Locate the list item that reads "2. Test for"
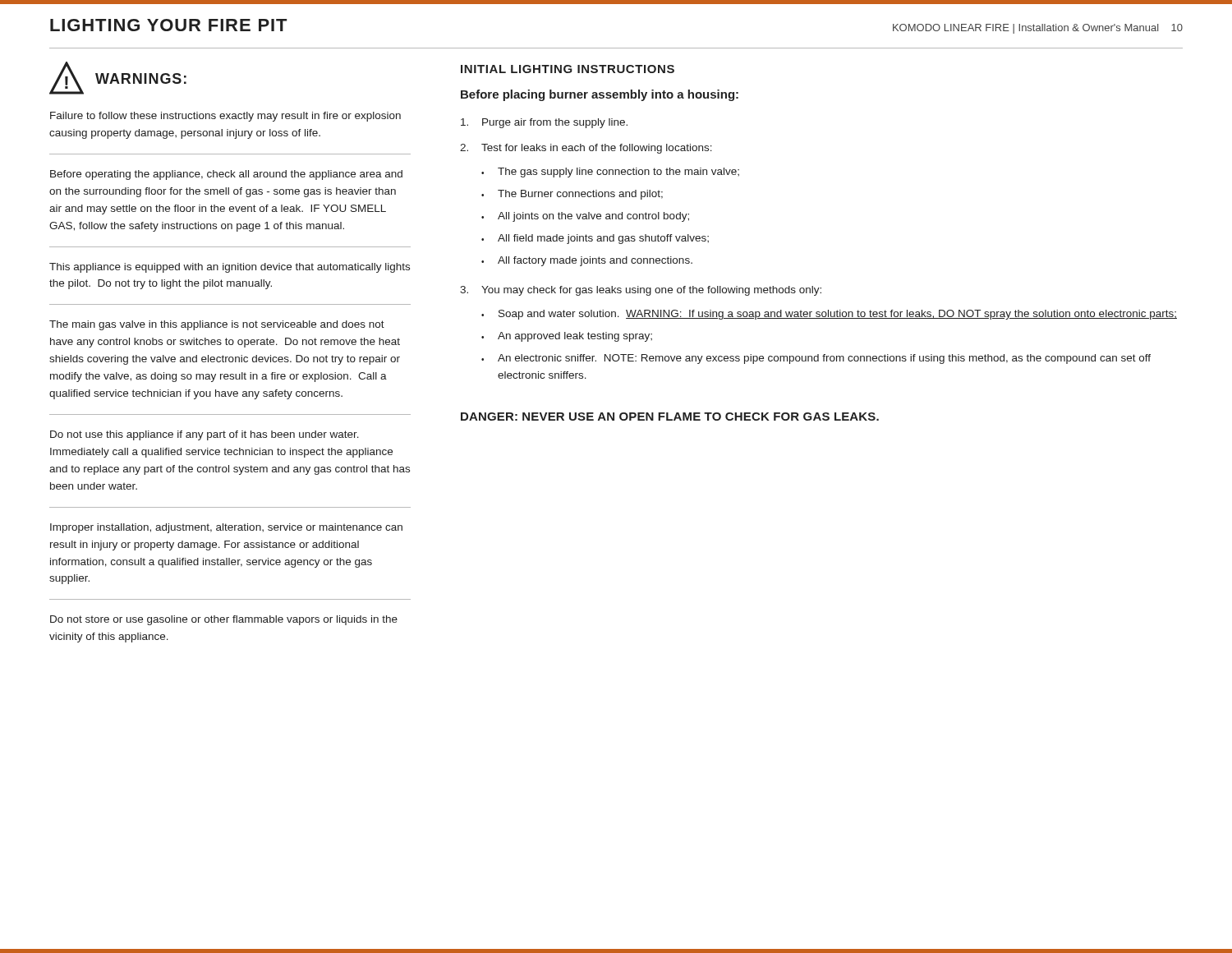Image resolution: width=1232 pixels, height=953 pixels. 586,149
